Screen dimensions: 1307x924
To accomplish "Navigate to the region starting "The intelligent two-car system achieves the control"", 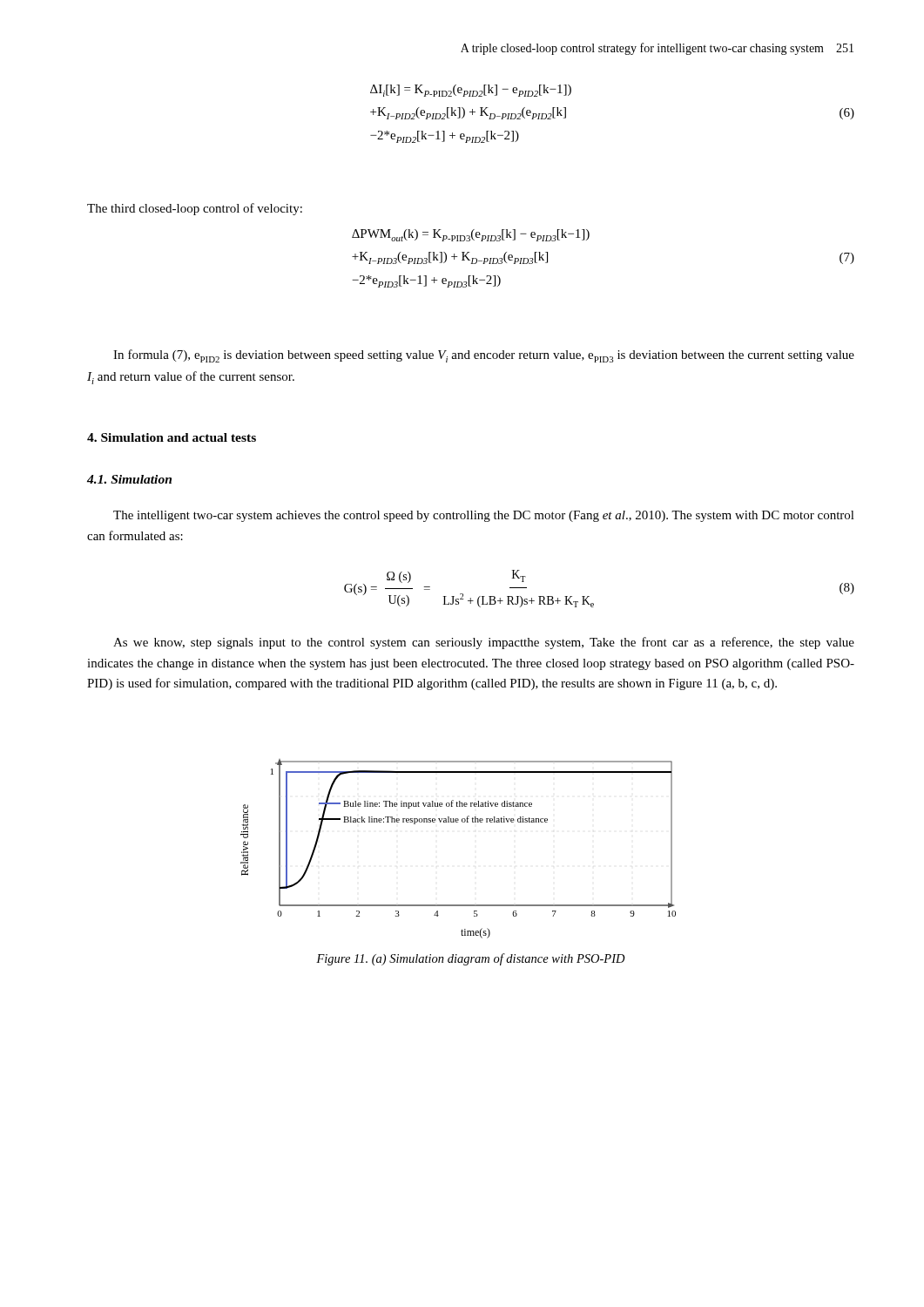I will click(471, 525).
